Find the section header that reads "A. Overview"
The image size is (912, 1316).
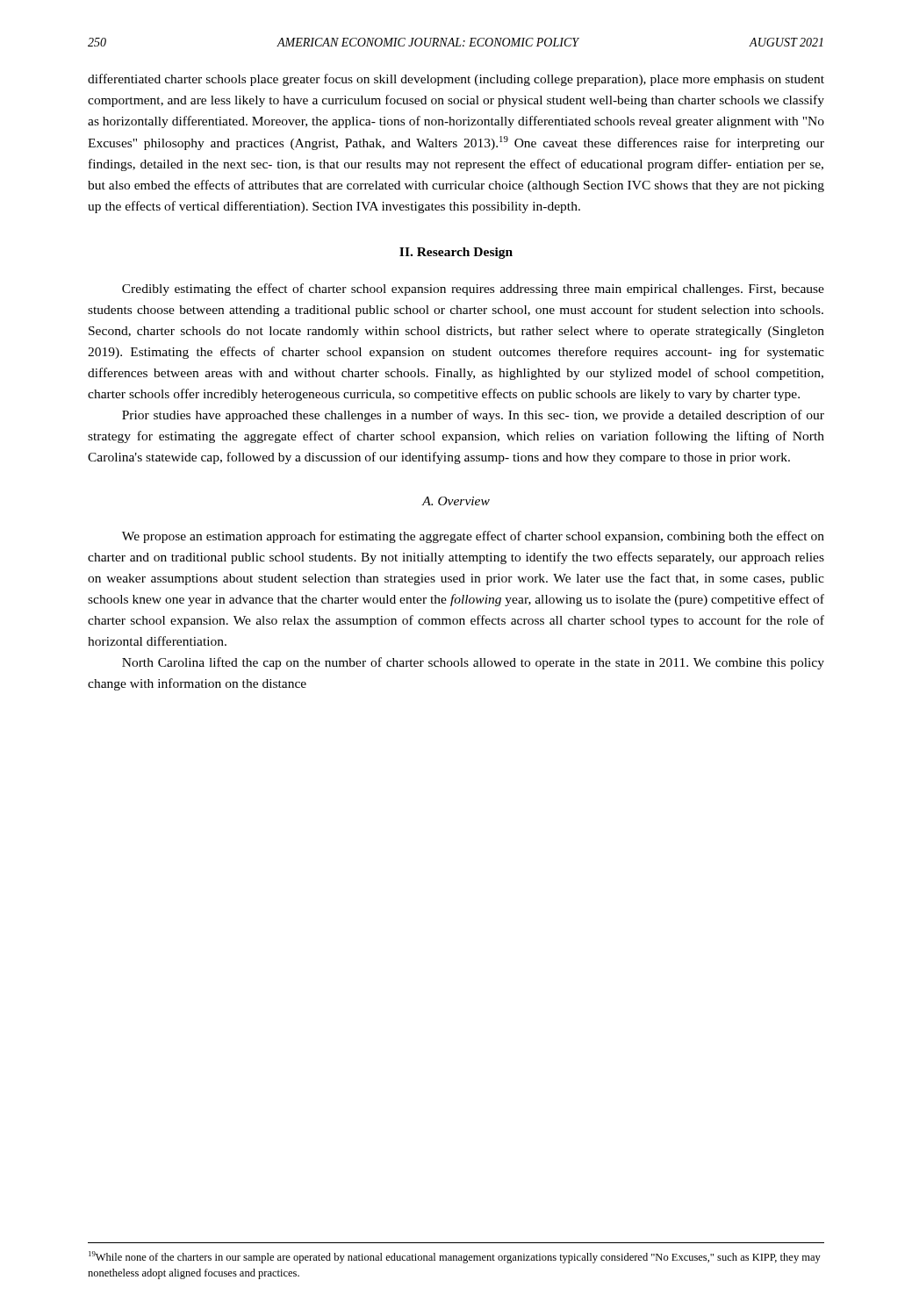click(456, 501)
